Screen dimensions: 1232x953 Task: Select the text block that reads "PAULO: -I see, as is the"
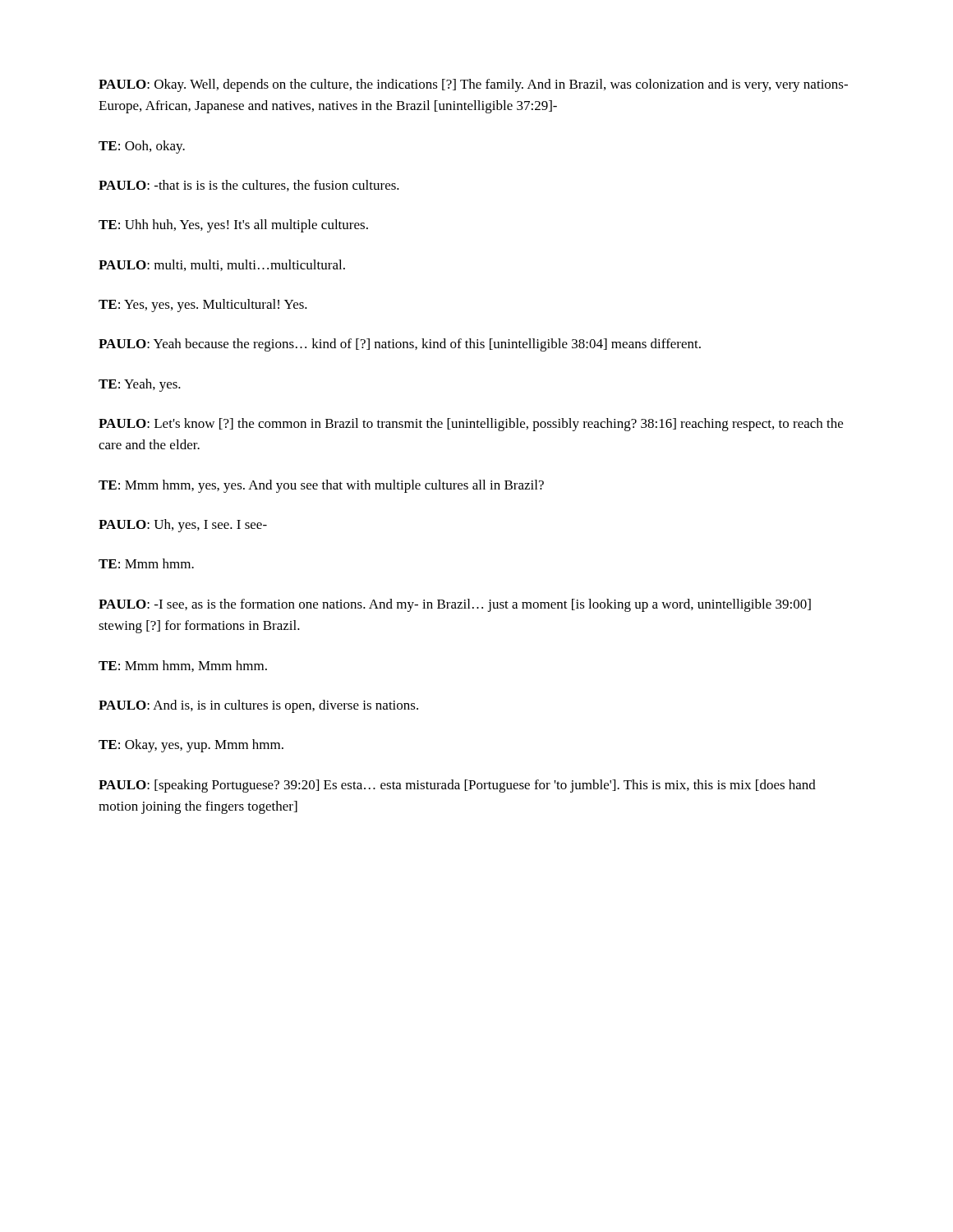(x=455, y=615)
